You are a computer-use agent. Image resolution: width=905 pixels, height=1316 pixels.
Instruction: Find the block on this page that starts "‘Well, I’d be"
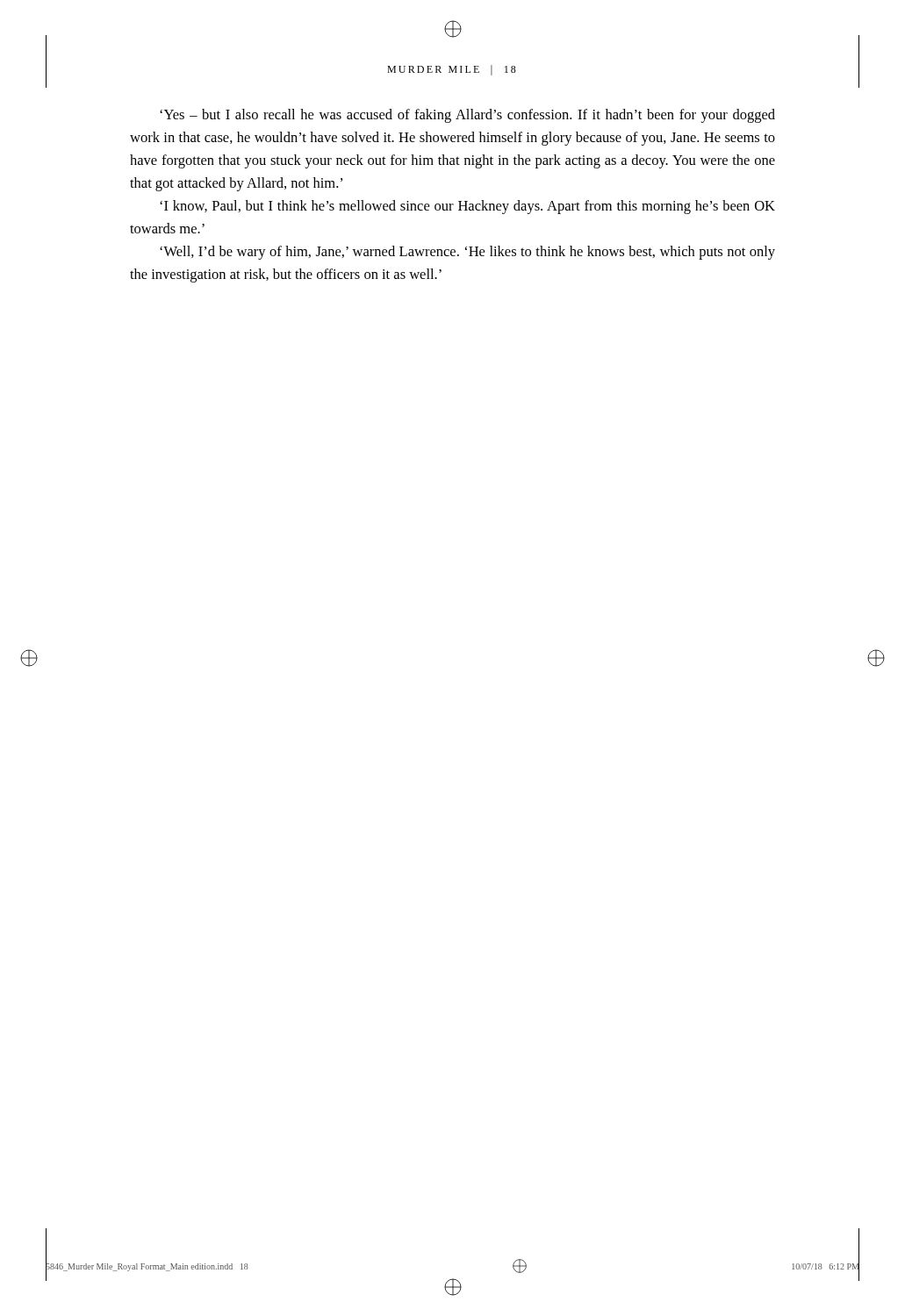(x=452, y=264)
